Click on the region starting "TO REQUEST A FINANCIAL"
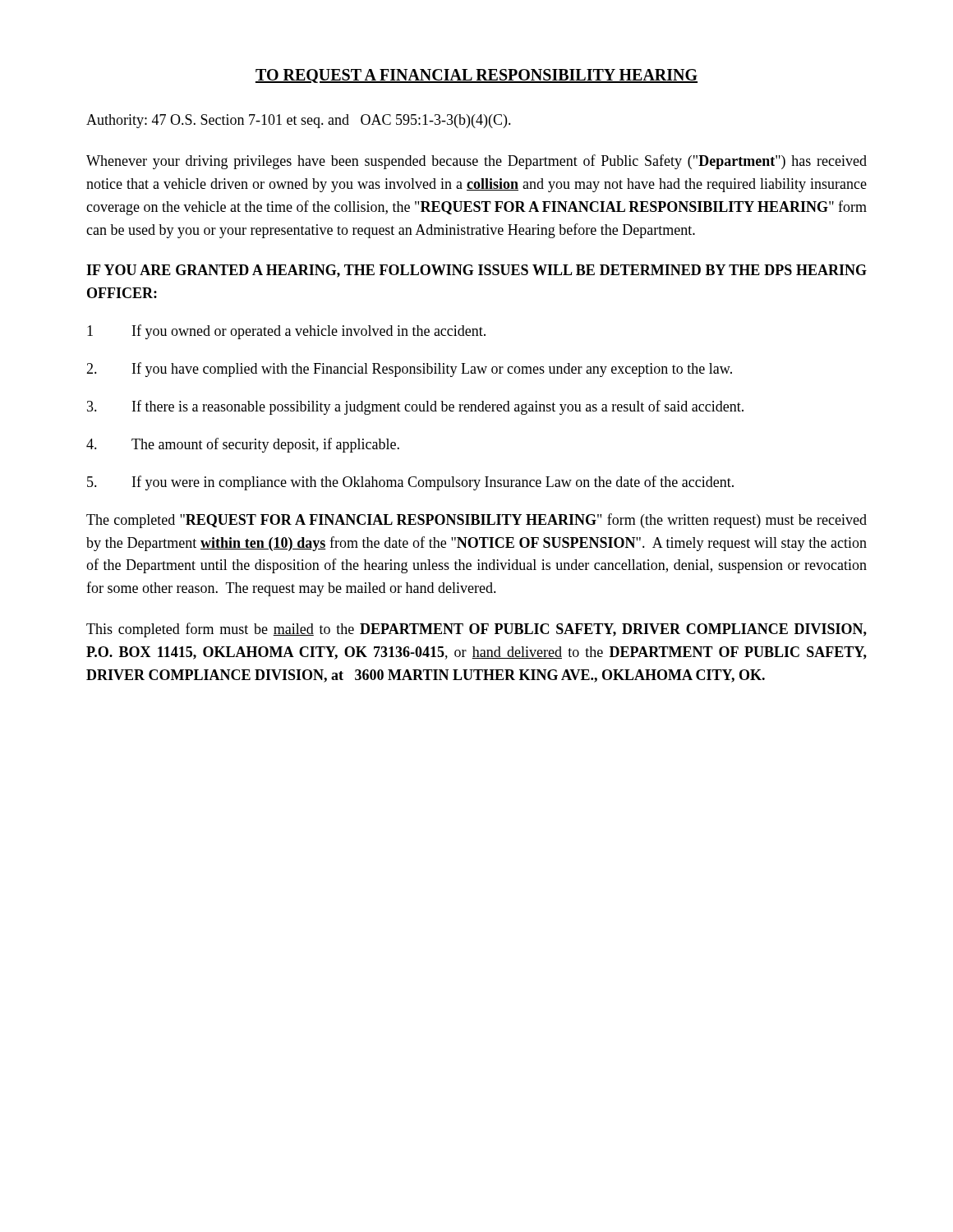The height and width of the screenshot is (1232, 953). 476,75
